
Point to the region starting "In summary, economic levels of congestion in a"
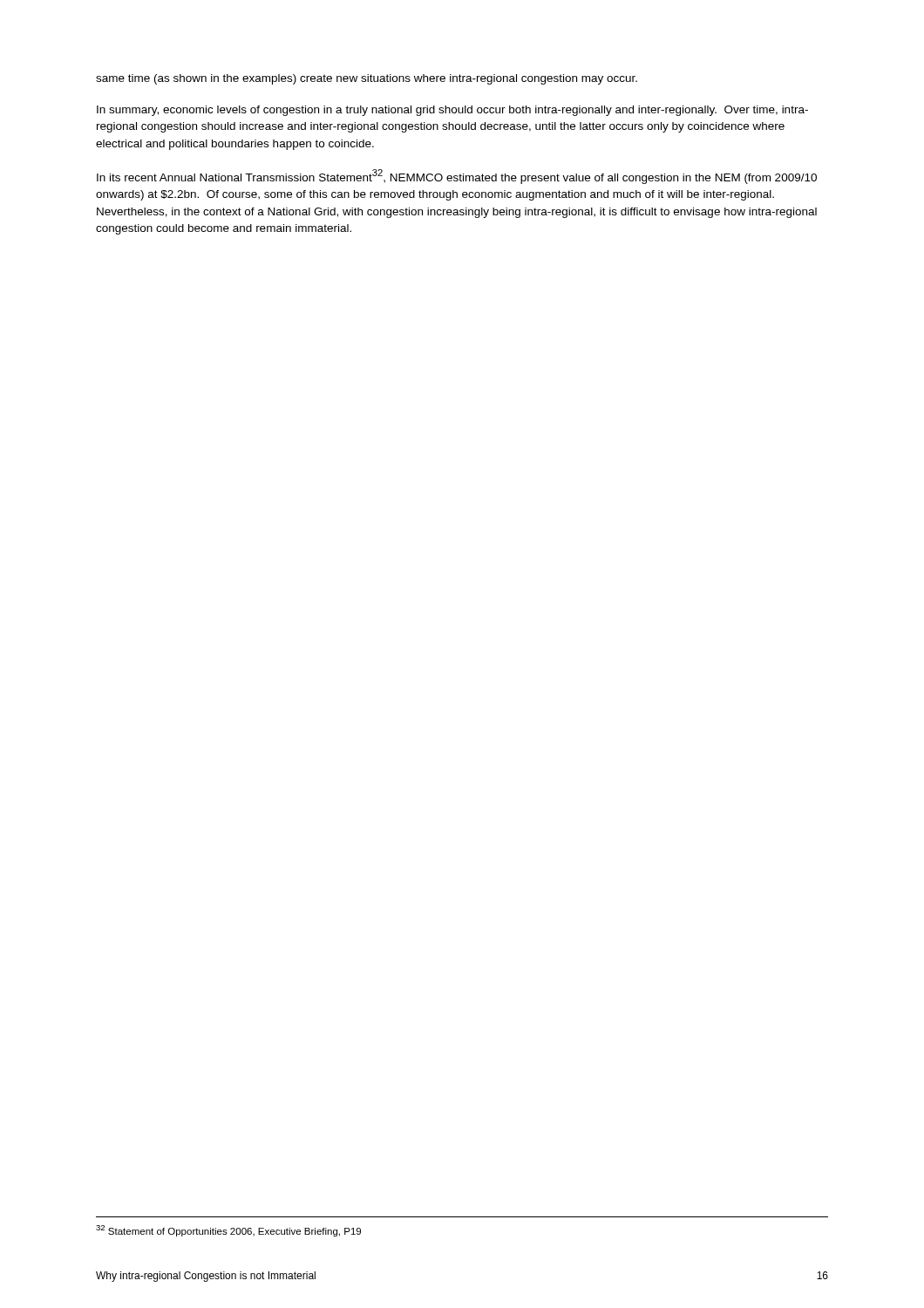coord(452,126)
